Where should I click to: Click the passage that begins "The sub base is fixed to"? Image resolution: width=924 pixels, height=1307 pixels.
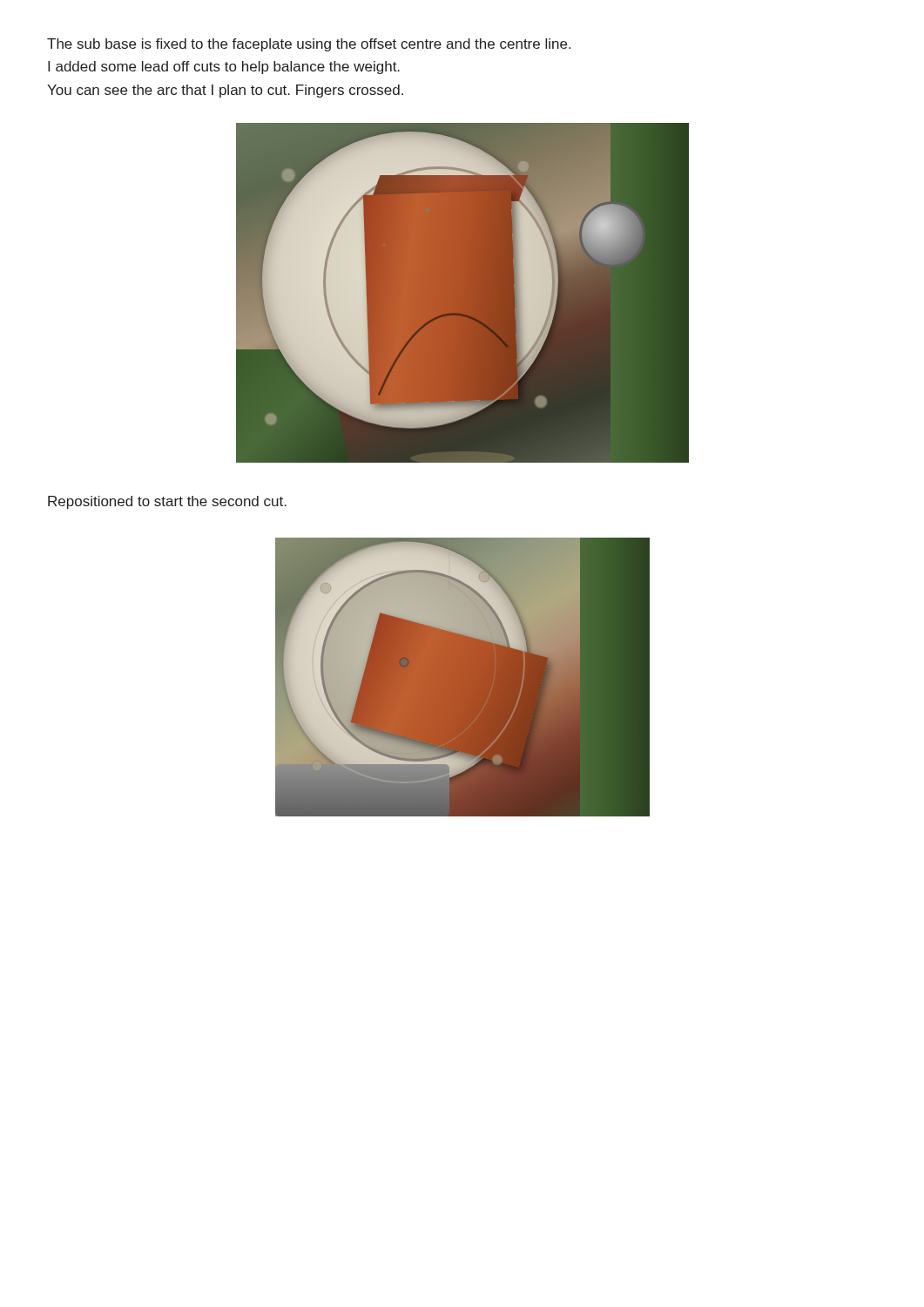(x=309, y=67)
